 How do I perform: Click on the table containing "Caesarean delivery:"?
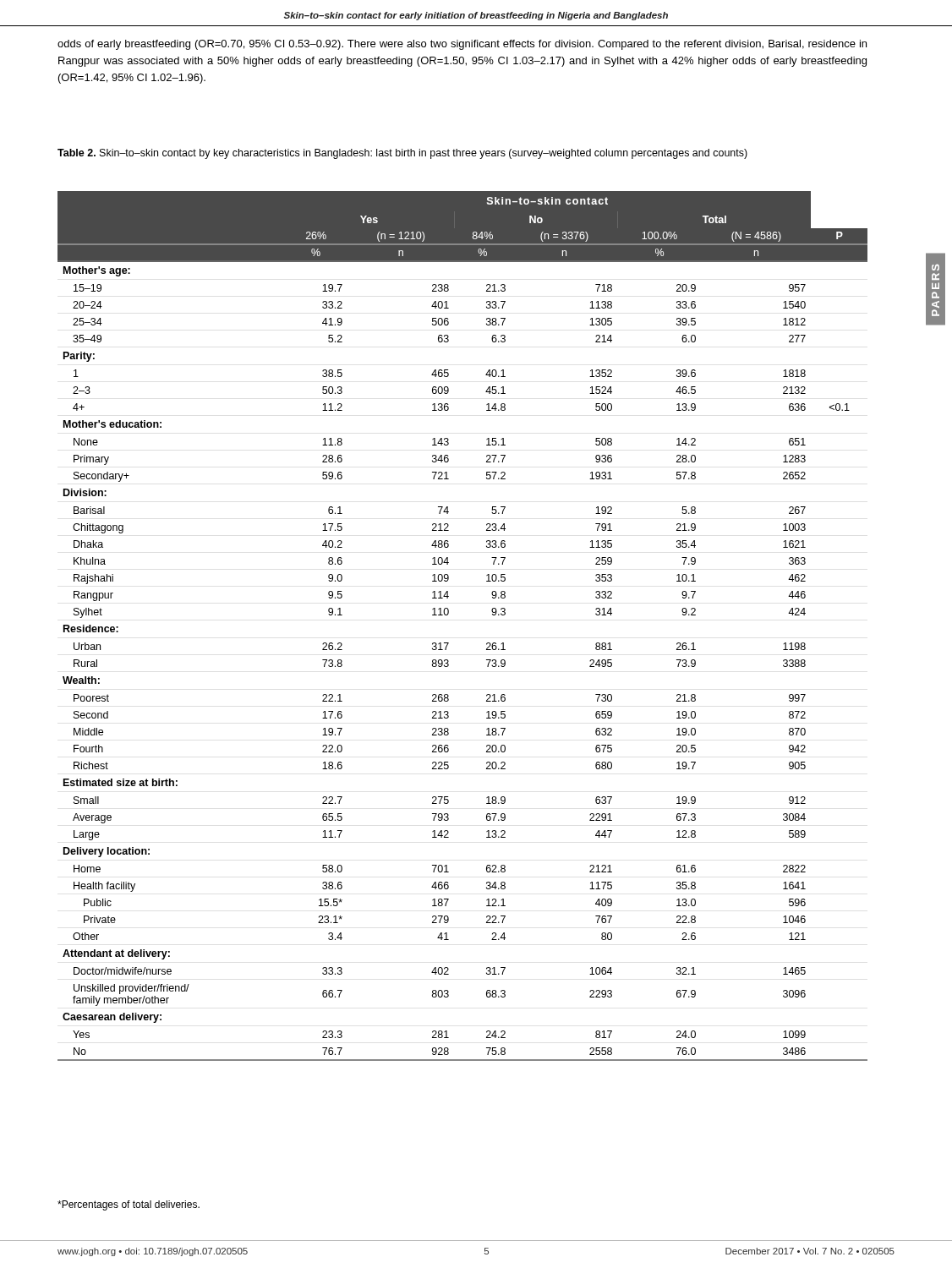click(x=462, y=626)
